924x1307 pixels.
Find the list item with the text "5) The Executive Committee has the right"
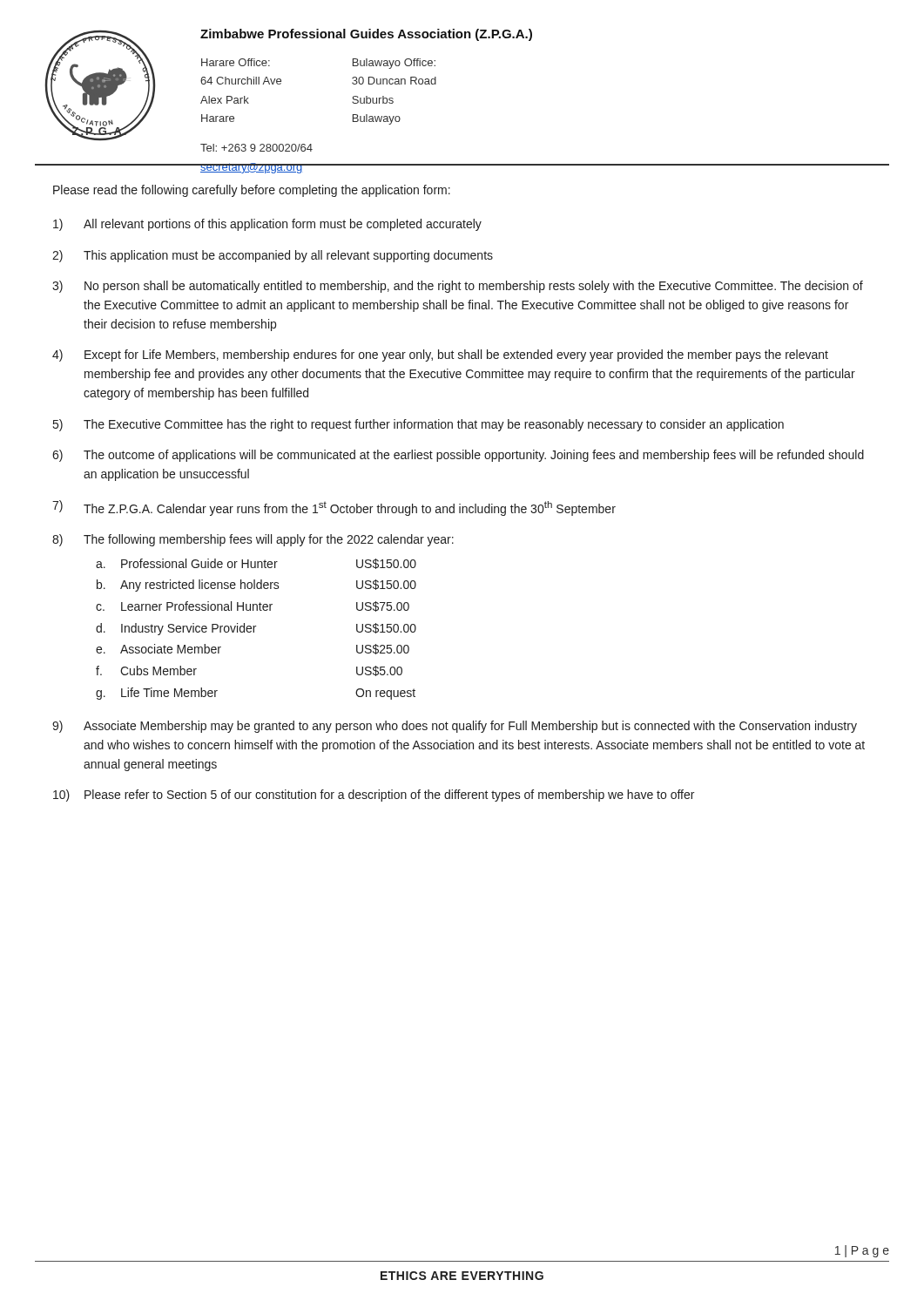point(462,425)
